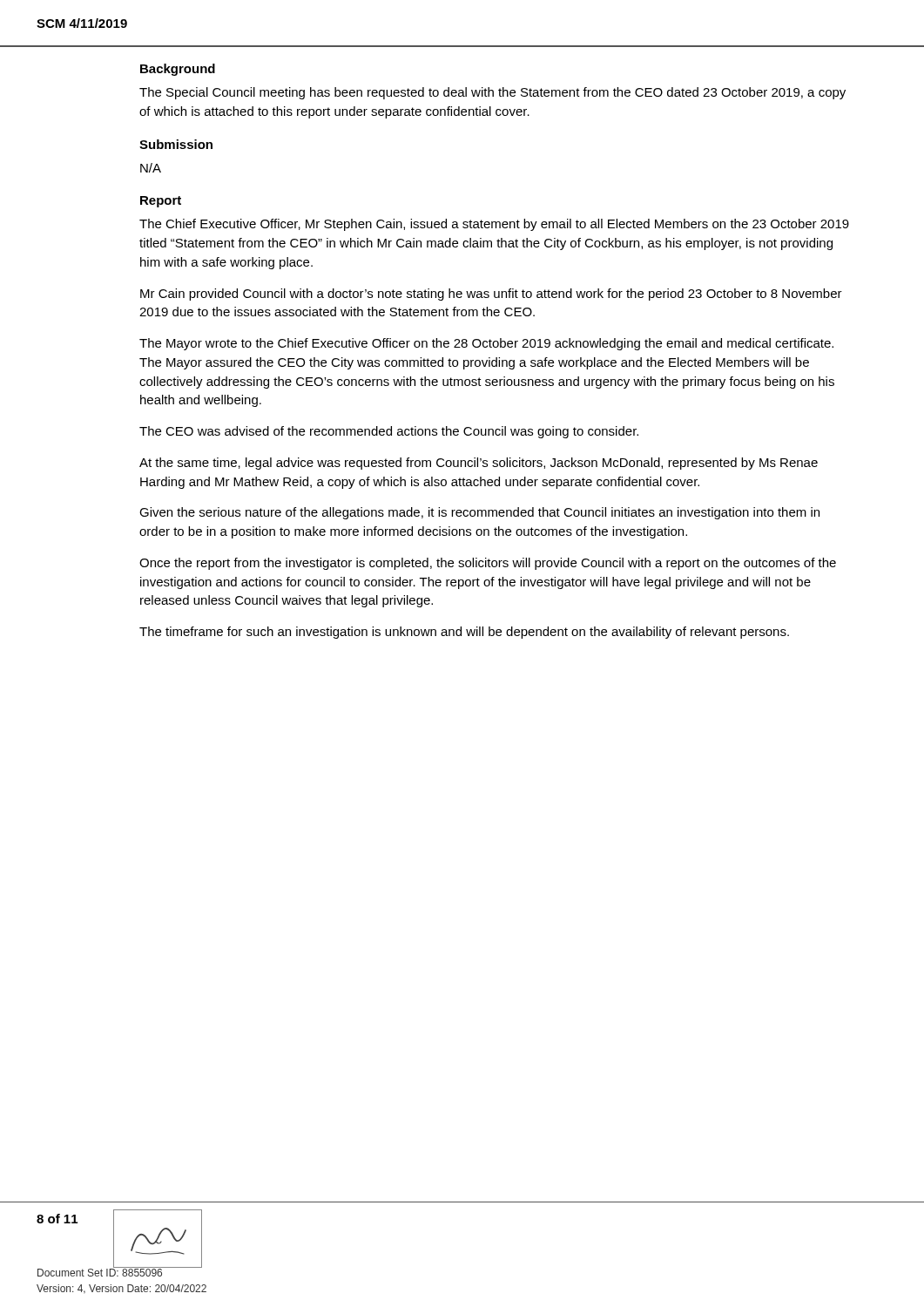Find the block starting "The timeframe for such an"
The width and height of the screenshot is (924, 1307).
pyautogui.click(x=465, y=631)
